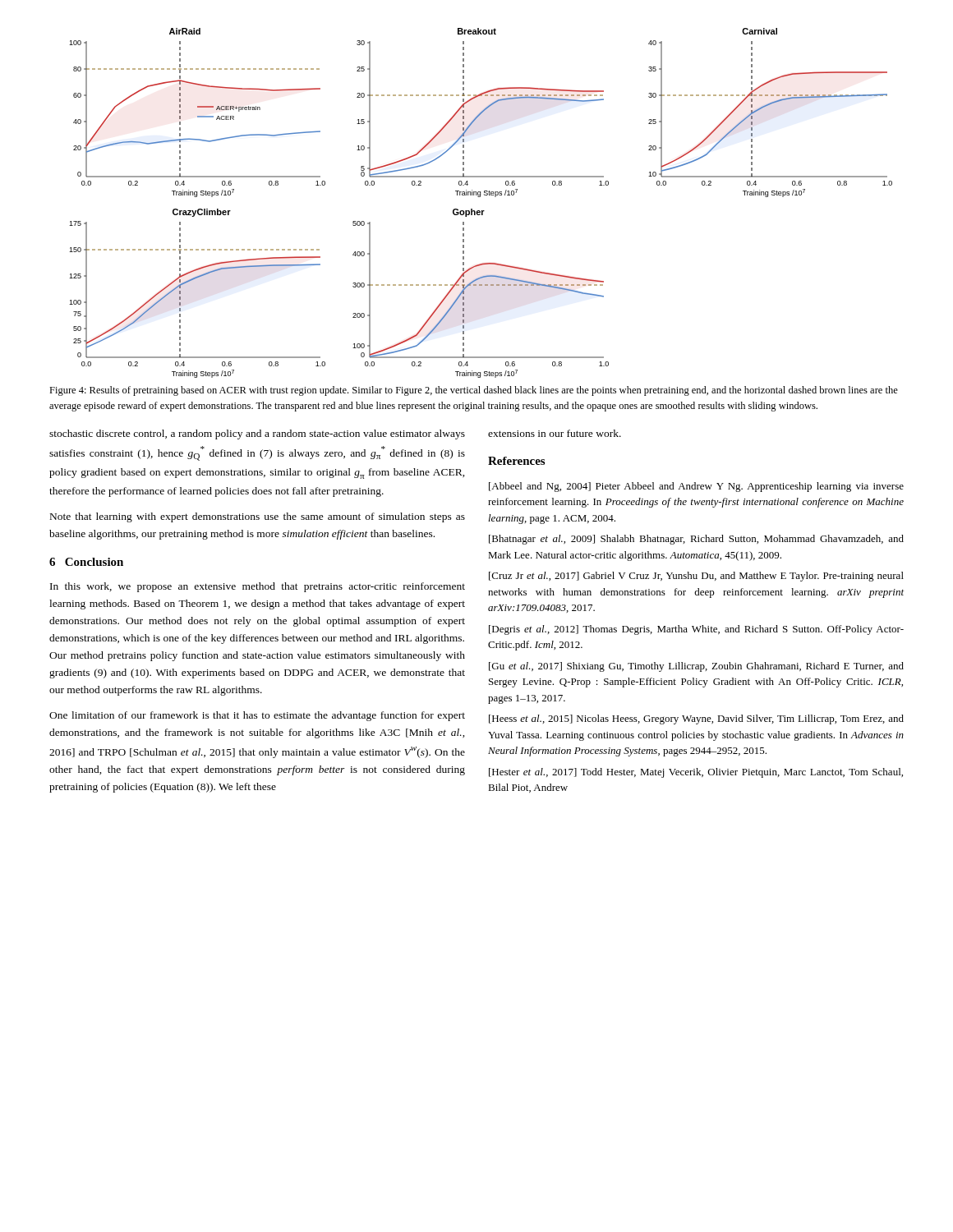Viewport: 953px width, 1232px height.
Task: Locate the line chart
Action: click(x=476, y=201)
